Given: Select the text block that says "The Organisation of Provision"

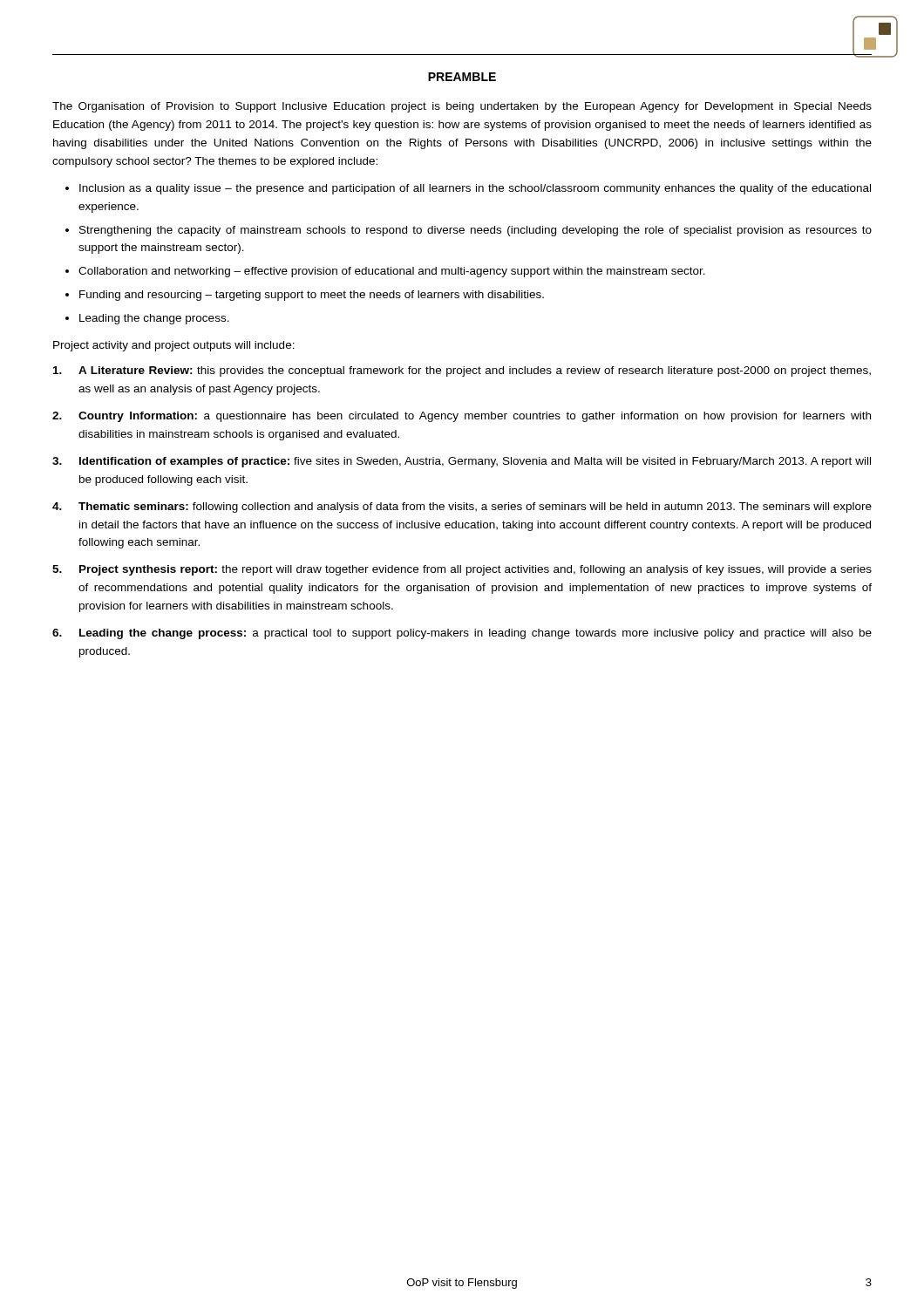Looking at the screenshot, I should point(462,133).
